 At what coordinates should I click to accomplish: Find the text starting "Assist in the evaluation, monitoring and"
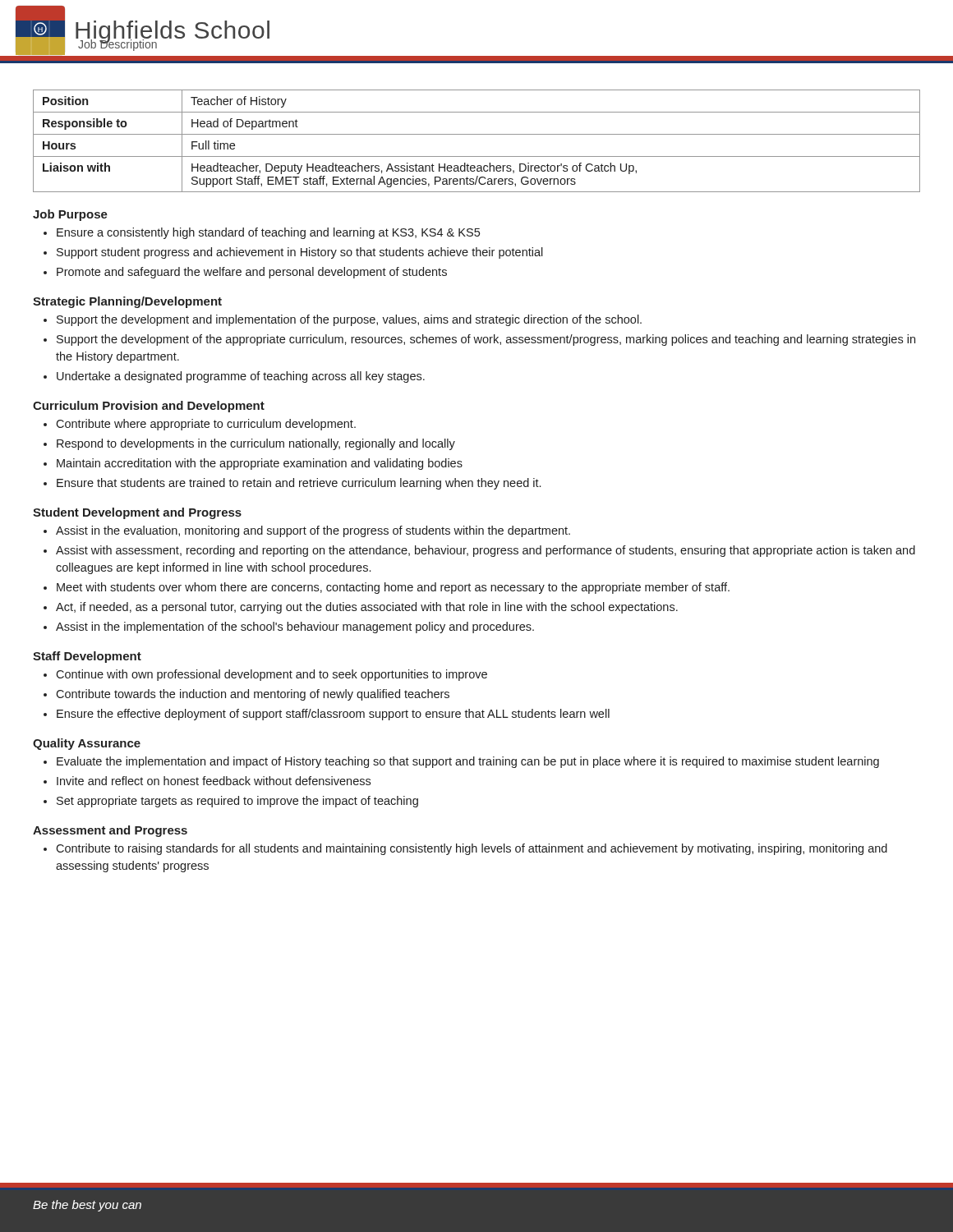pyautogui.click(x=313, y=531)
